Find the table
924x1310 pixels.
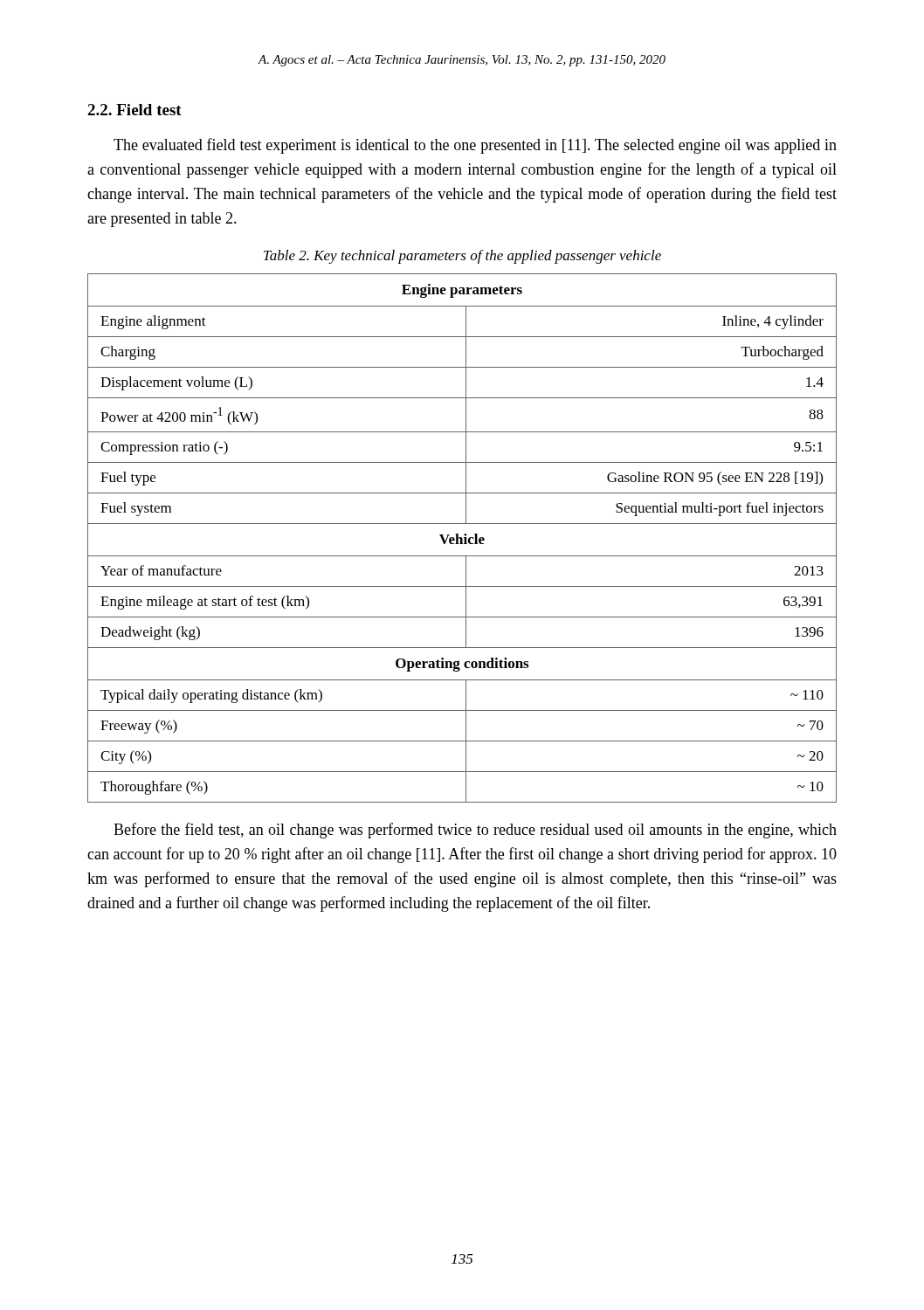[462, 538]
